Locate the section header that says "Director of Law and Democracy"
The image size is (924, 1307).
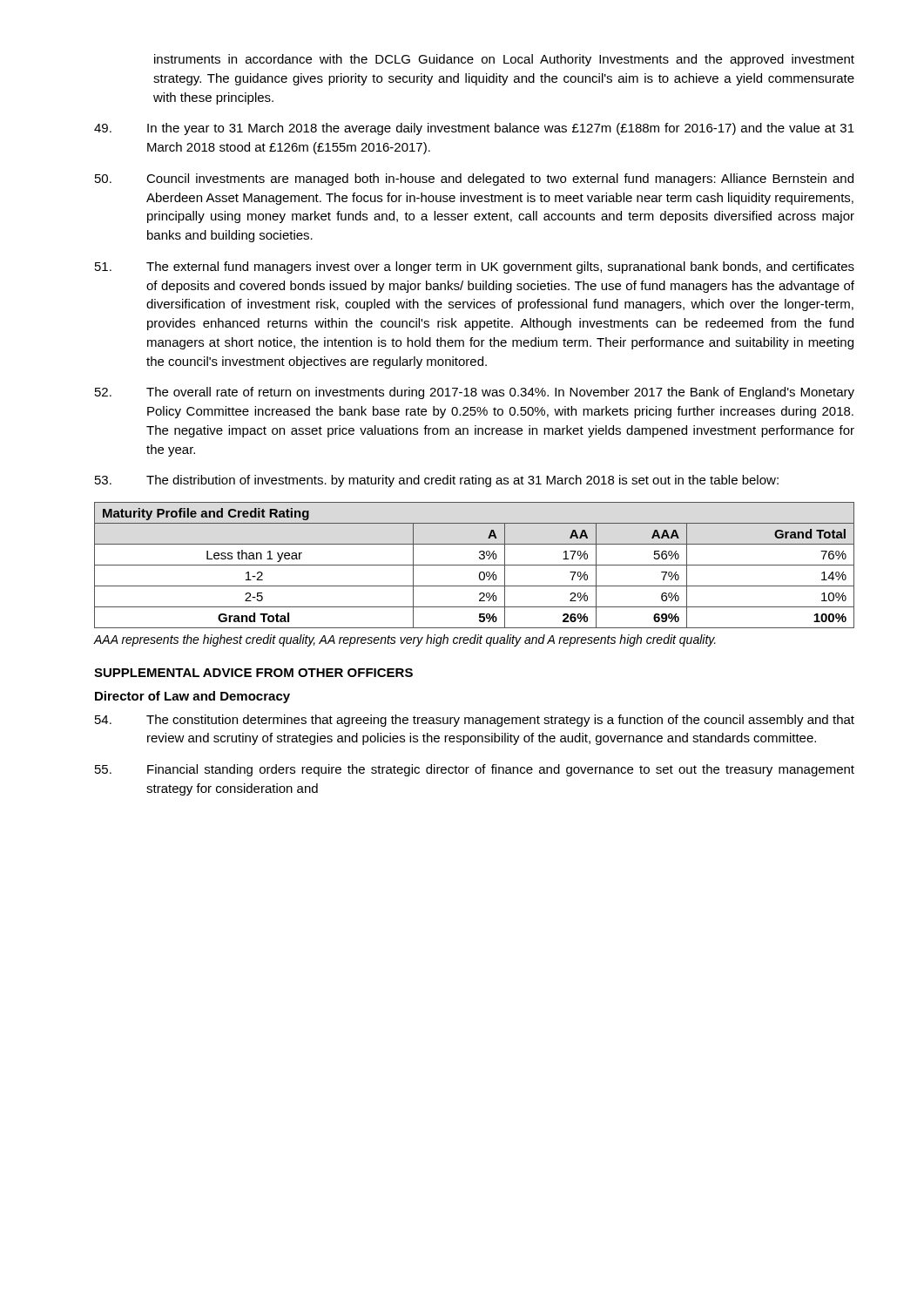(192, 697)
